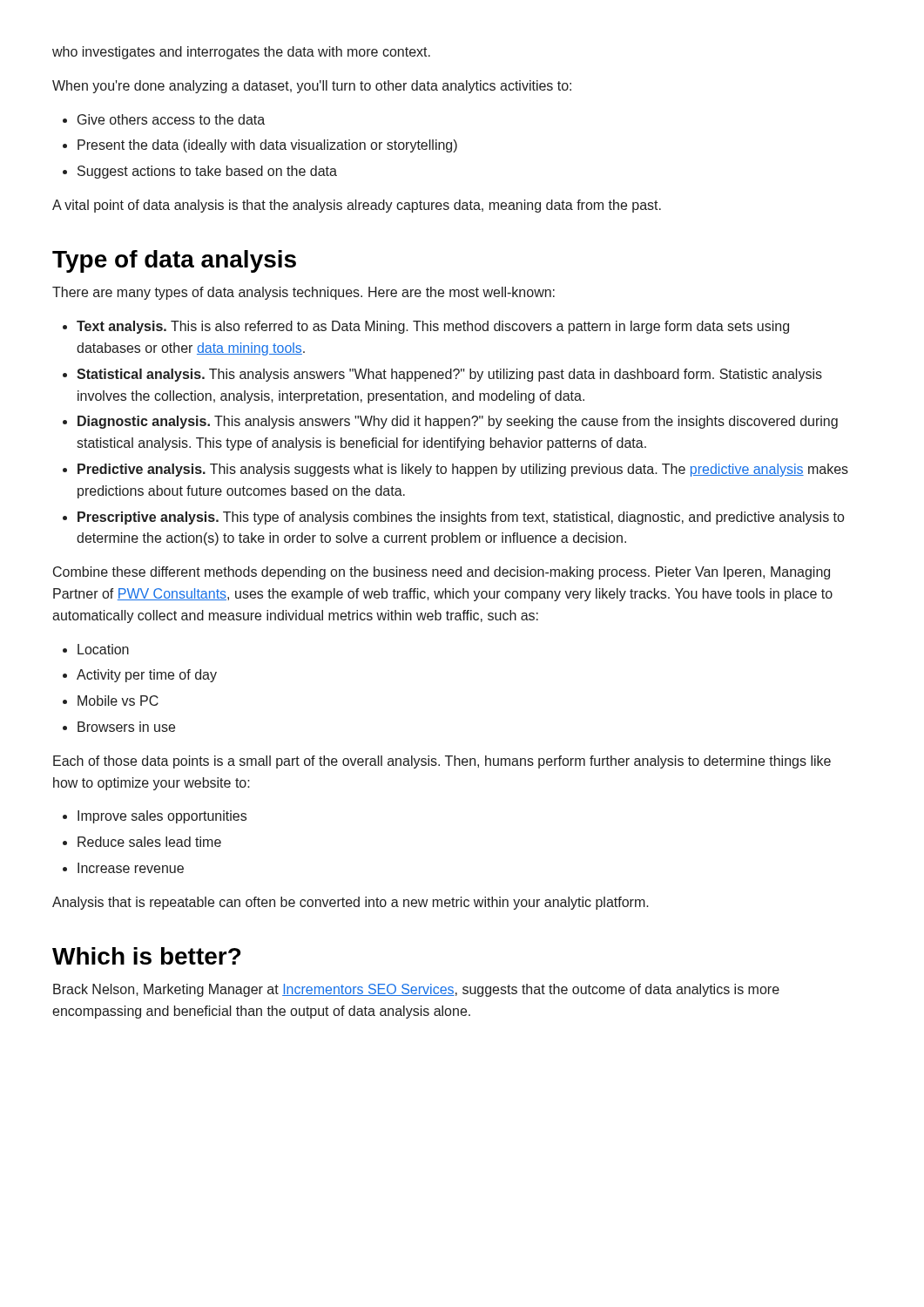924x1307 pixels.
Task: Locate the list item that says "Statistical analysis. This analysis answers "What happened?""
Action: 449,385
